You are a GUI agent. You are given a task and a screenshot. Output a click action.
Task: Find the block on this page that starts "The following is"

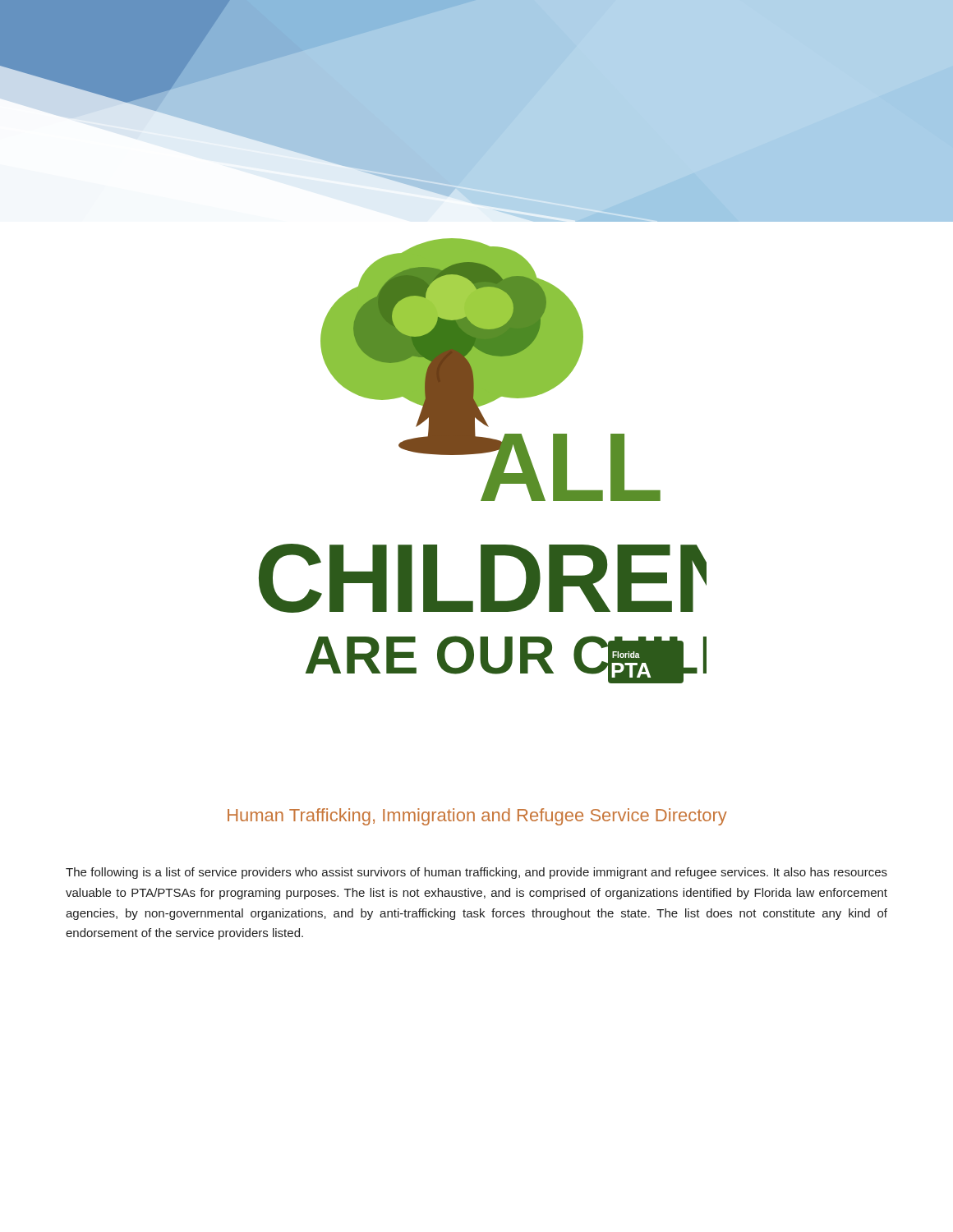[476, 902]
